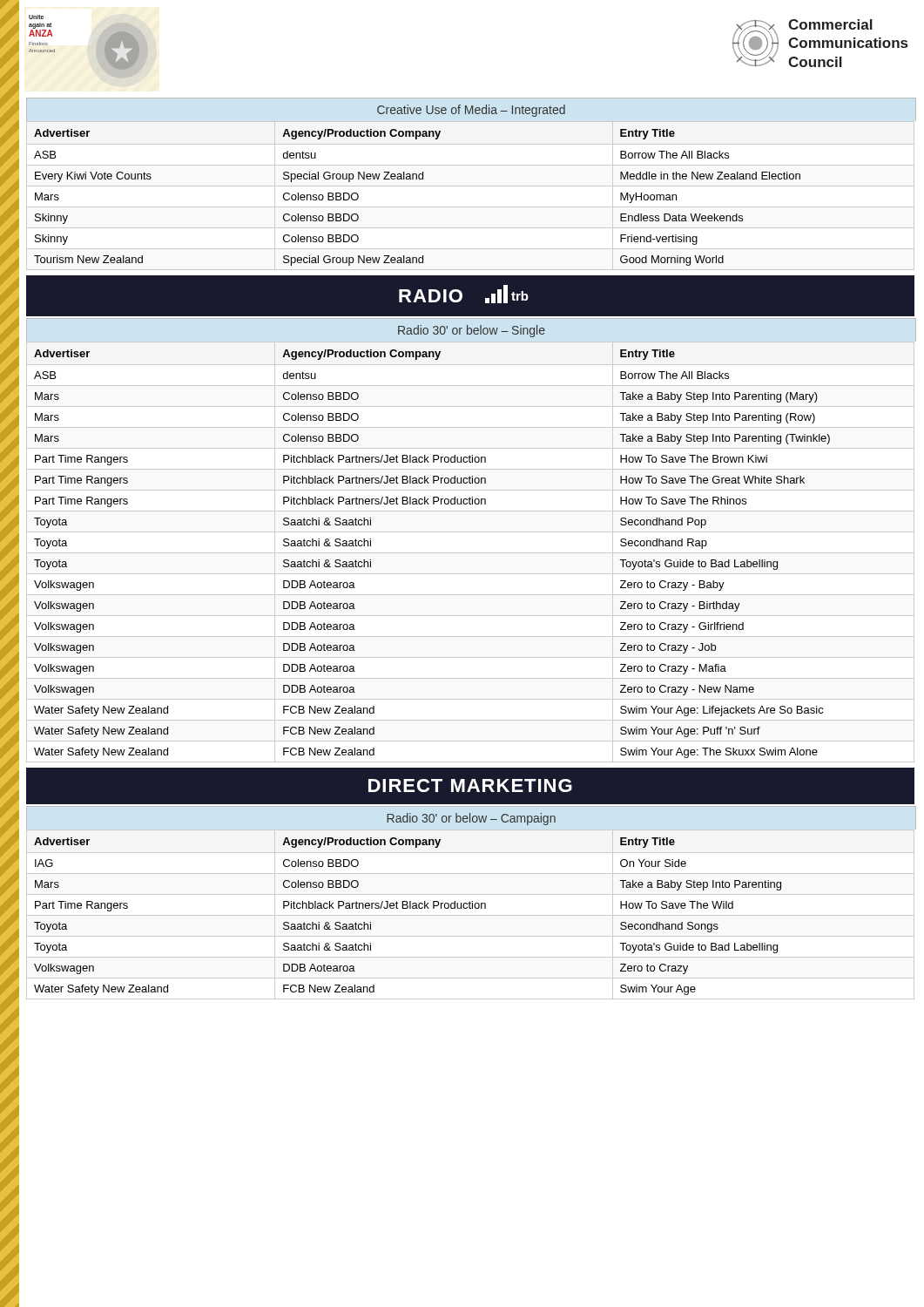
Task: Point to the region starting "Radio 30' or below – Campaign"
Action: coord(471,818)
